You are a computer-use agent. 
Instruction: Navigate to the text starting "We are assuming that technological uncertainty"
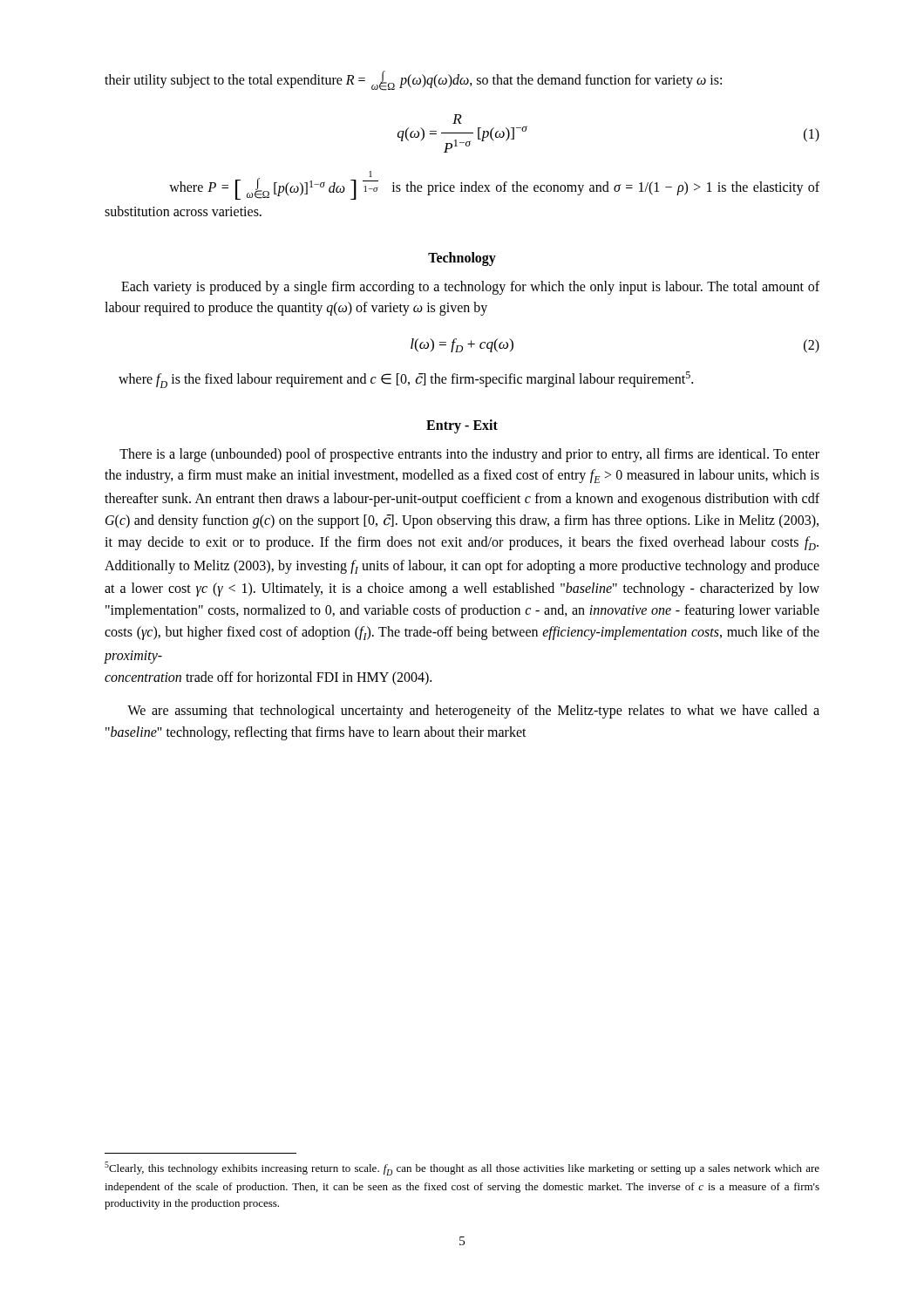click(x=462, y=721)
